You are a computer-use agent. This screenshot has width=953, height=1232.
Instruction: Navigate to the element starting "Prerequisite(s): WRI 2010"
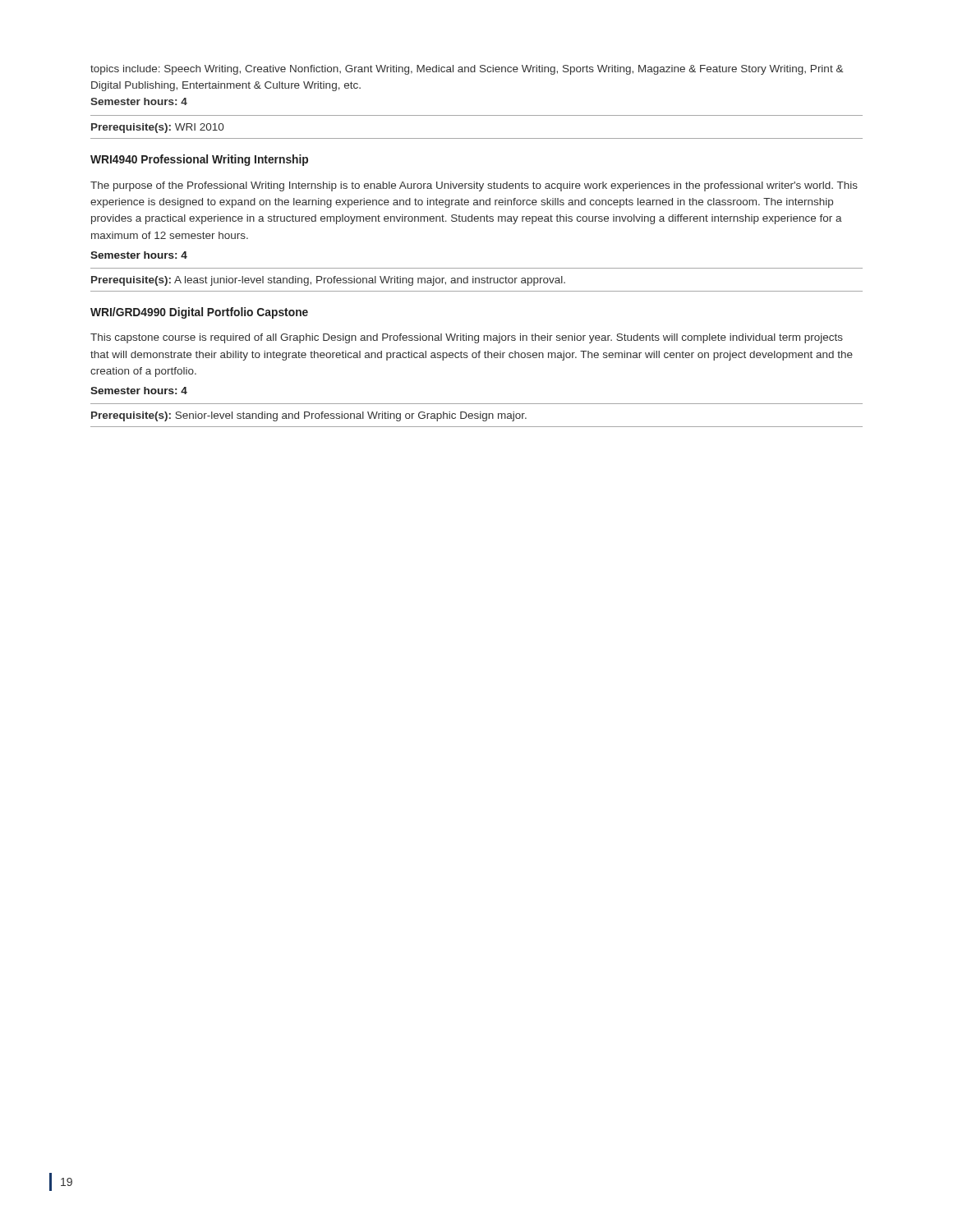(476, 127)
